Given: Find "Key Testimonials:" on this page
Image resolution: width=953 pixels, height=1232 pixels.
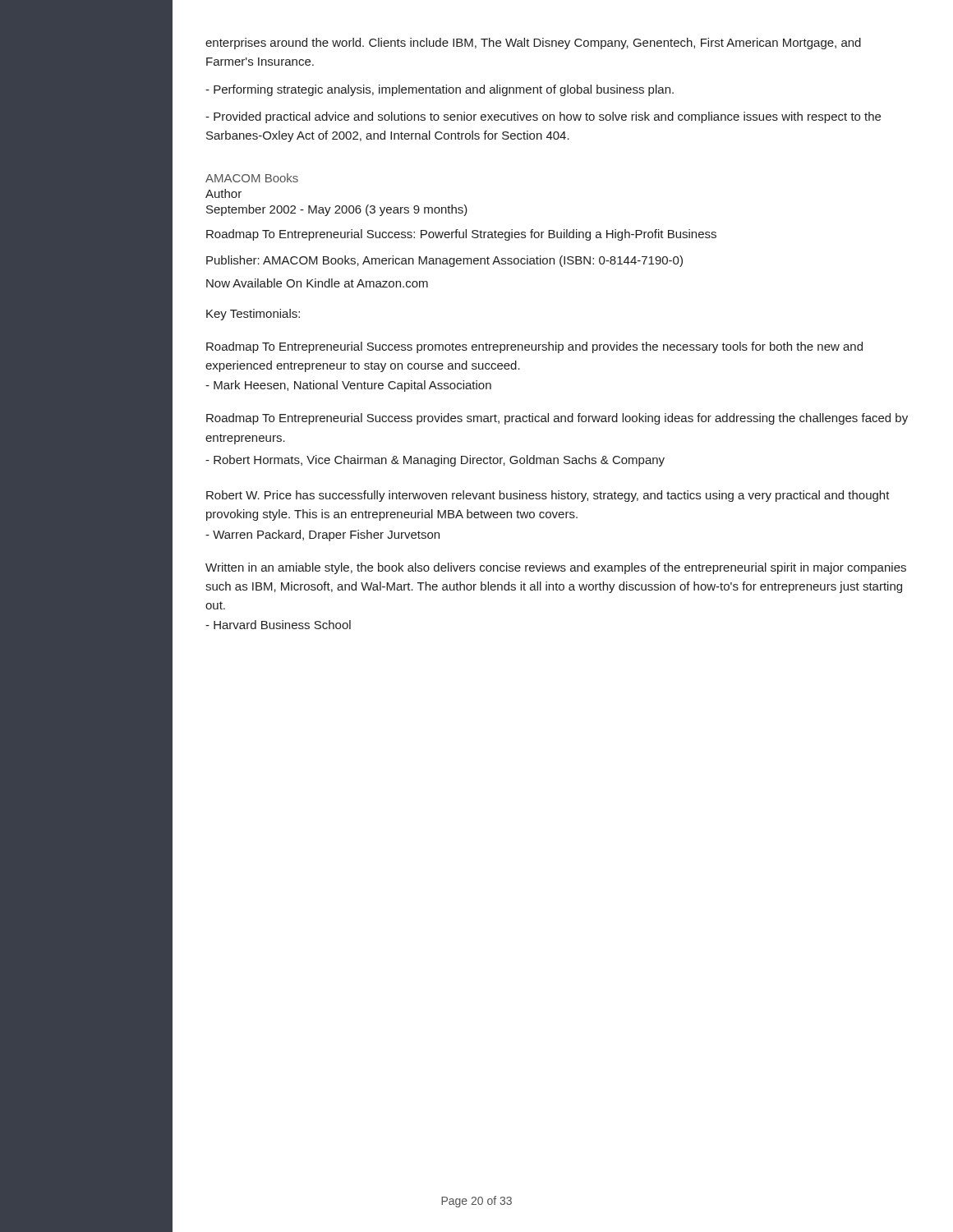Looking at the screenshot, I should pos(253,313).
